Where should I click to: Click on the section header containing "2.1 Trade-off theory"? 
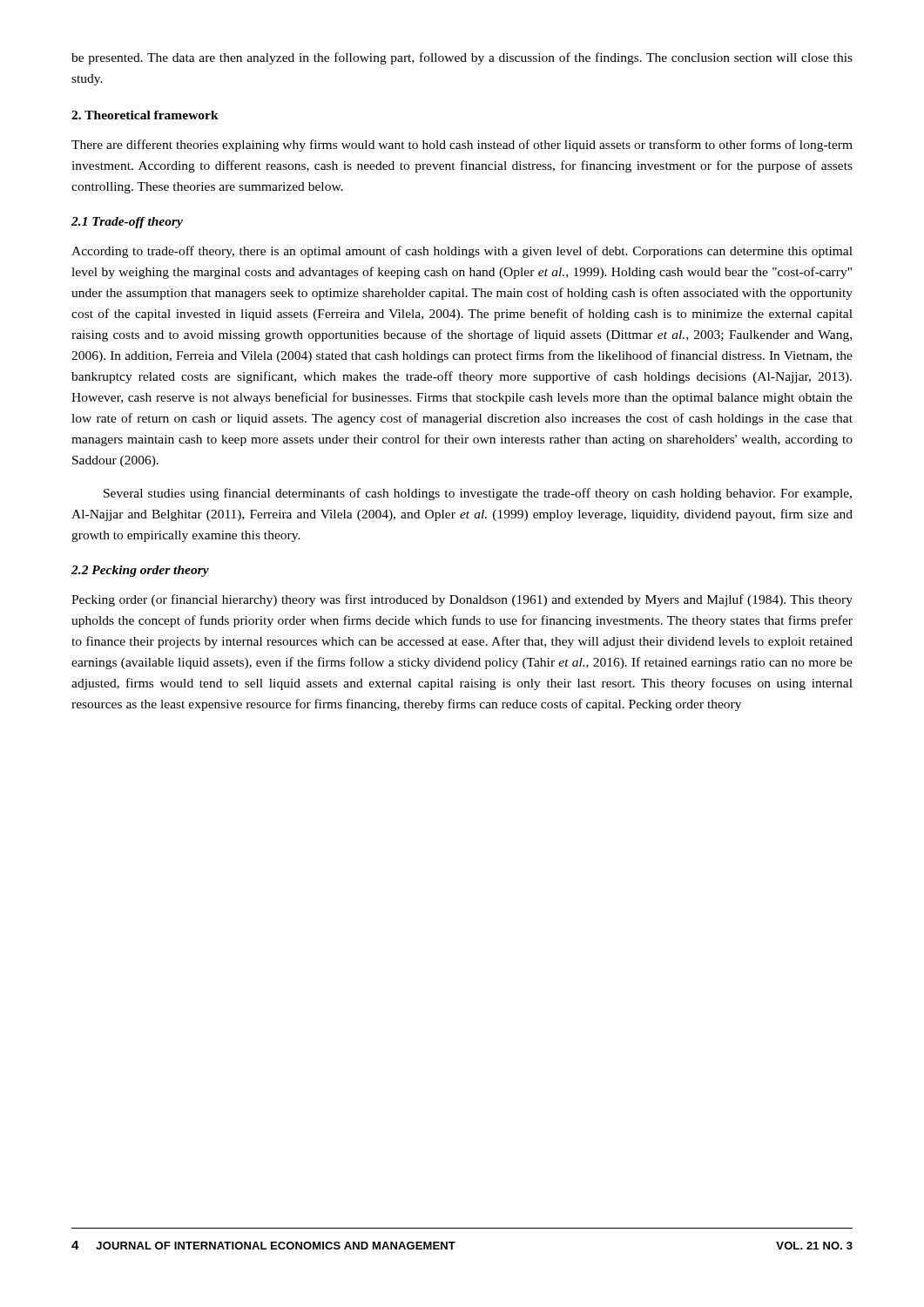tap(127, 221)
